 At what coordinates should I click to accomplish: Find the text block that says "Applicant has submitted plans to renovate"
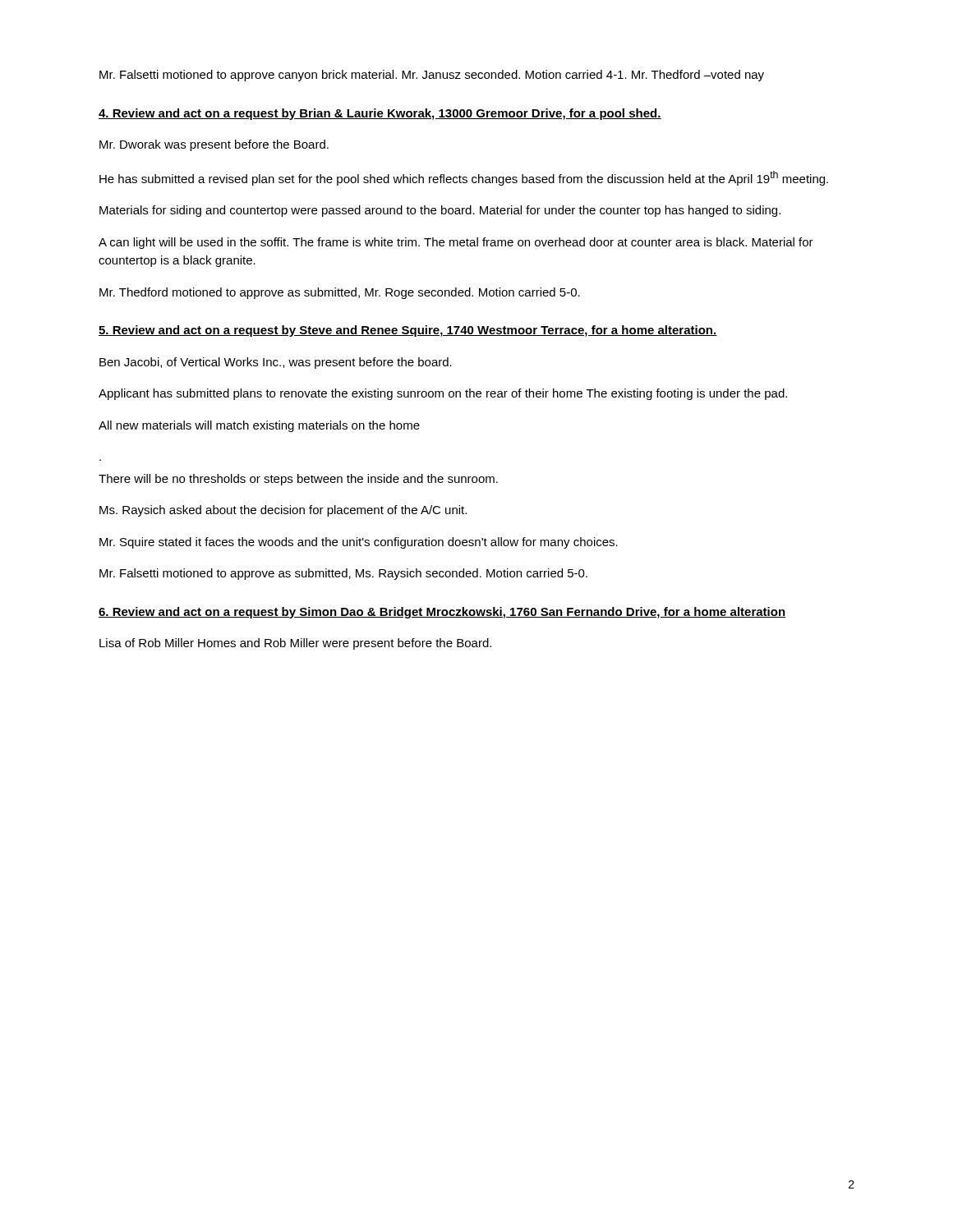[x=443, y=393]
